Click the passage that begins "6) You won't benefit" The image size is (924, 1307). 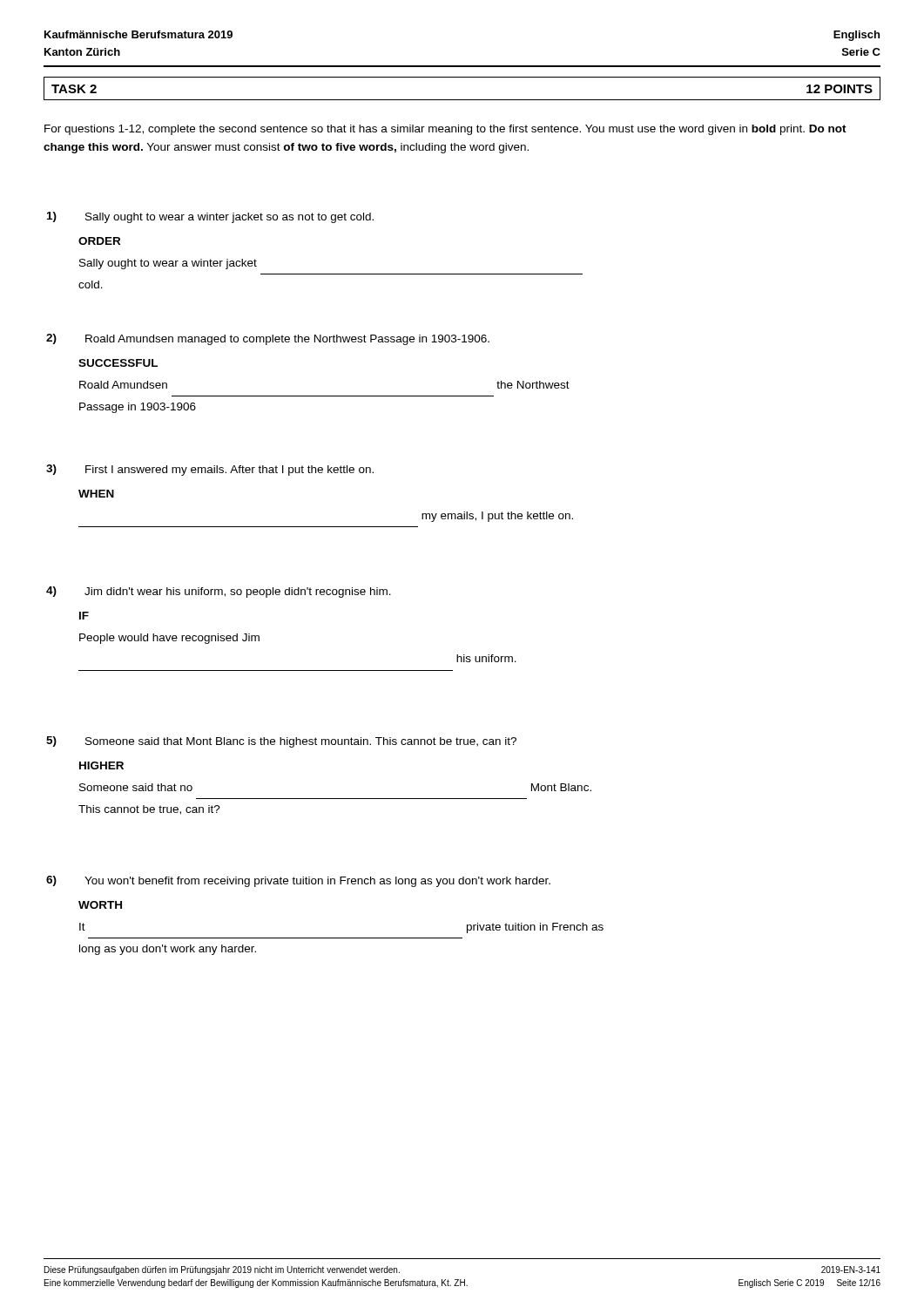point(462,916)
